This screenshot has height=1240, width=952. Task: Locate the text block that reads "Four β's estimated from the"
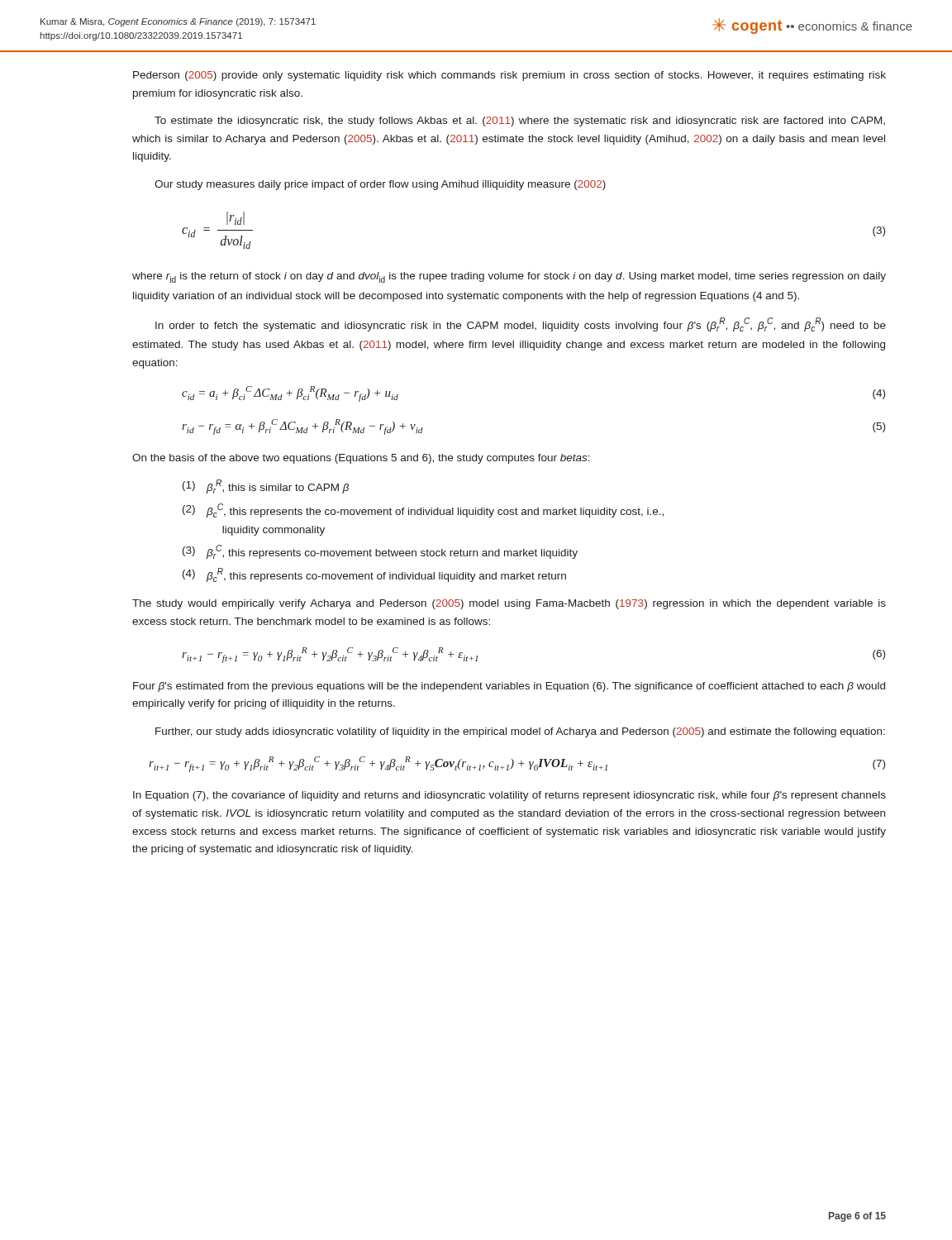[509, 695]
